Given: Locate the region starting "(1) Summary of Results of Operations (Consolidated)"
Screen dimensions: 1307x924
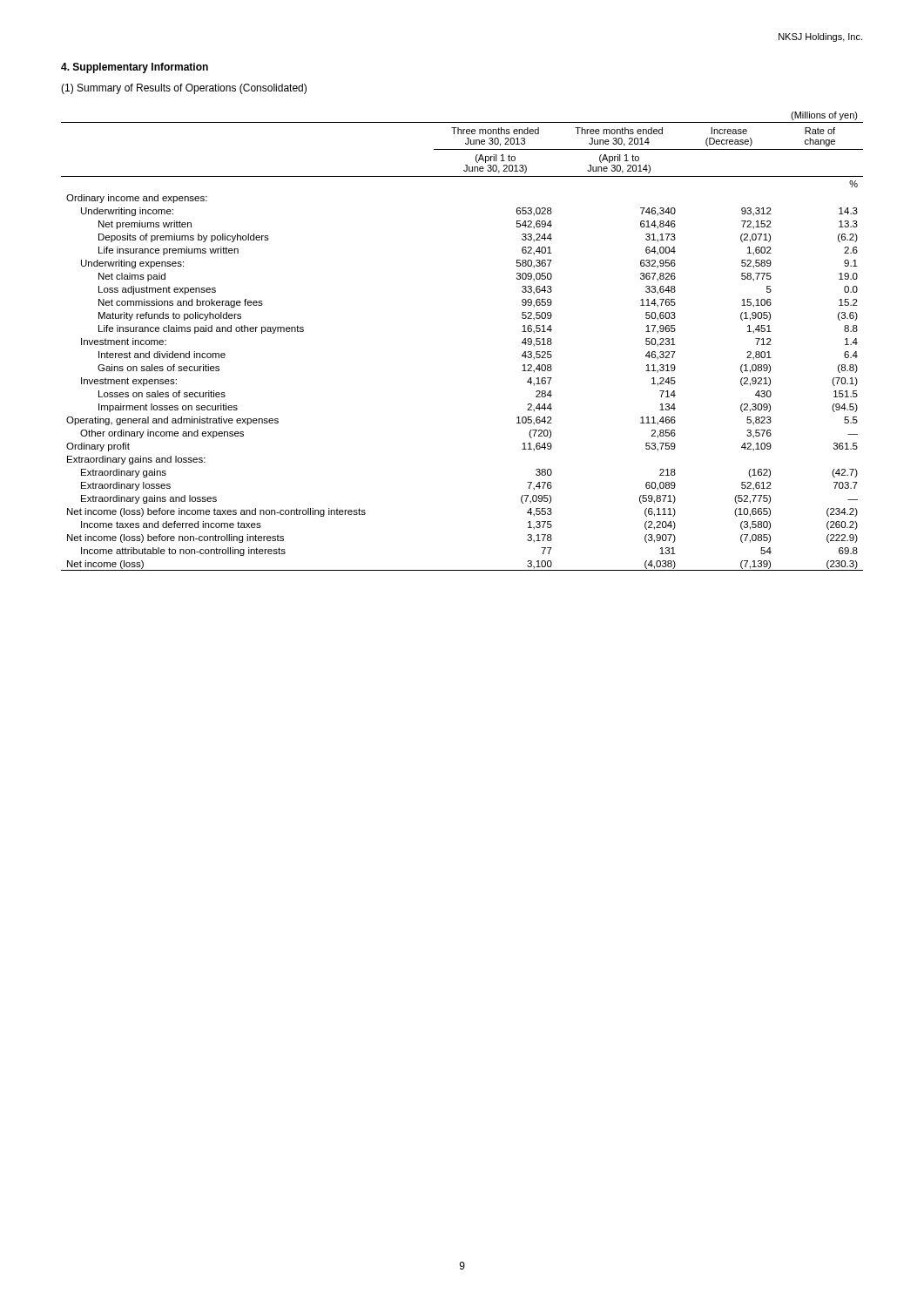Looking at the screenshot, I should coord(184,88).
